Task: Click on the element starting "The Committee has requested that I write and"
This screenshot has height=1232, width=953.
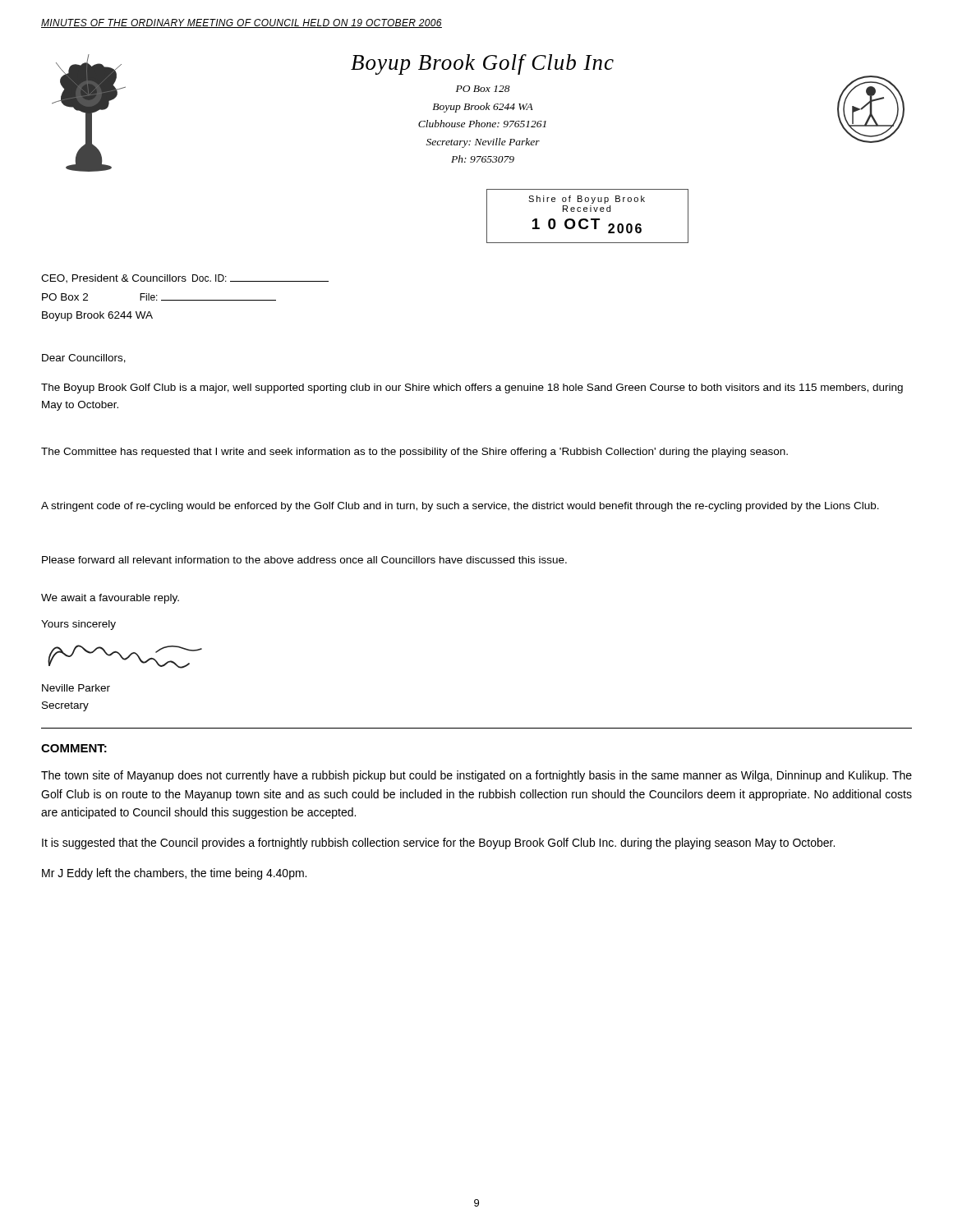Action: [415, 451]
